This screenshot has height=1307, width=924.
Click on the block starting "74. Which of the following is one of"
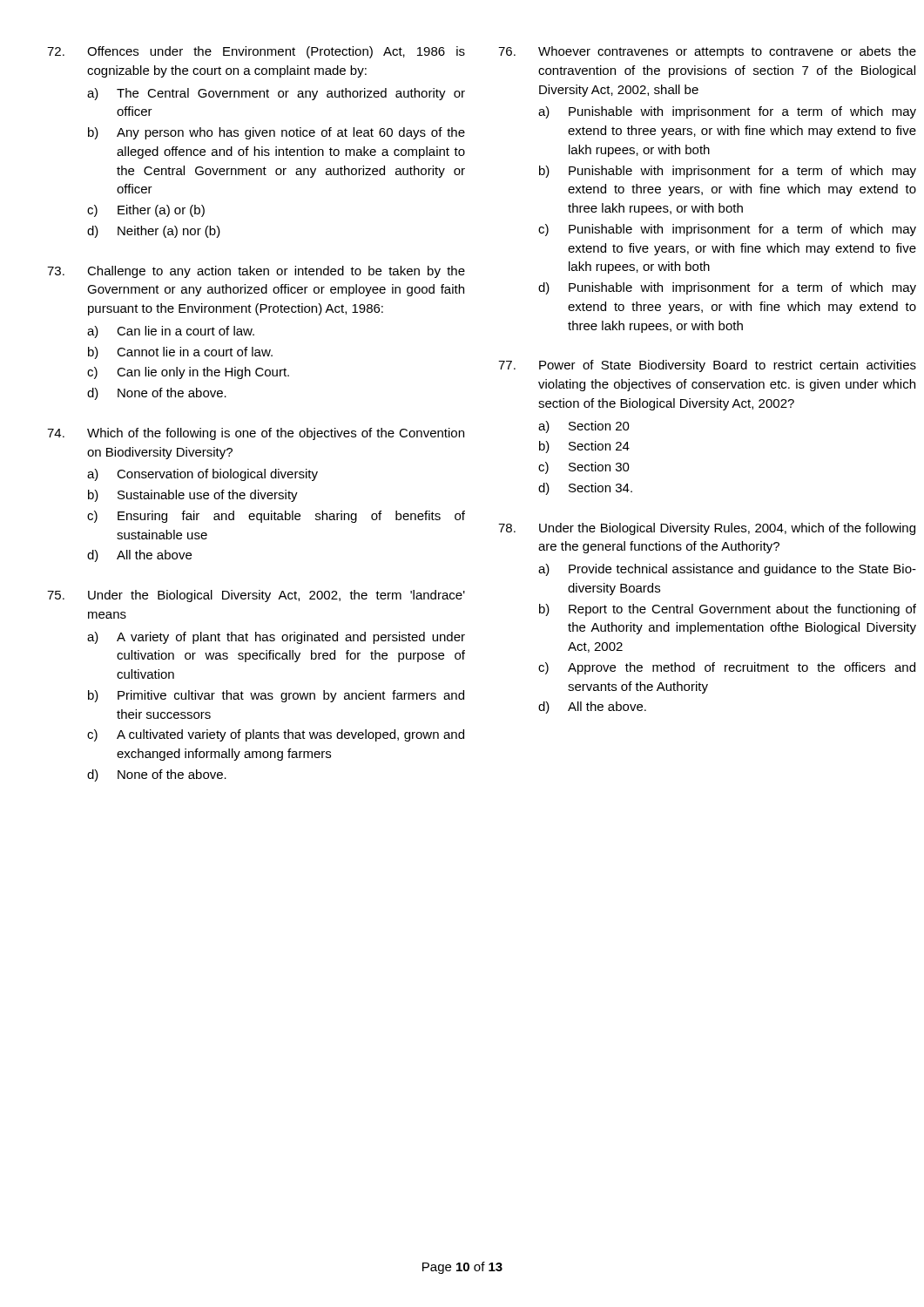pyautogui.click(x=256, y=495)
